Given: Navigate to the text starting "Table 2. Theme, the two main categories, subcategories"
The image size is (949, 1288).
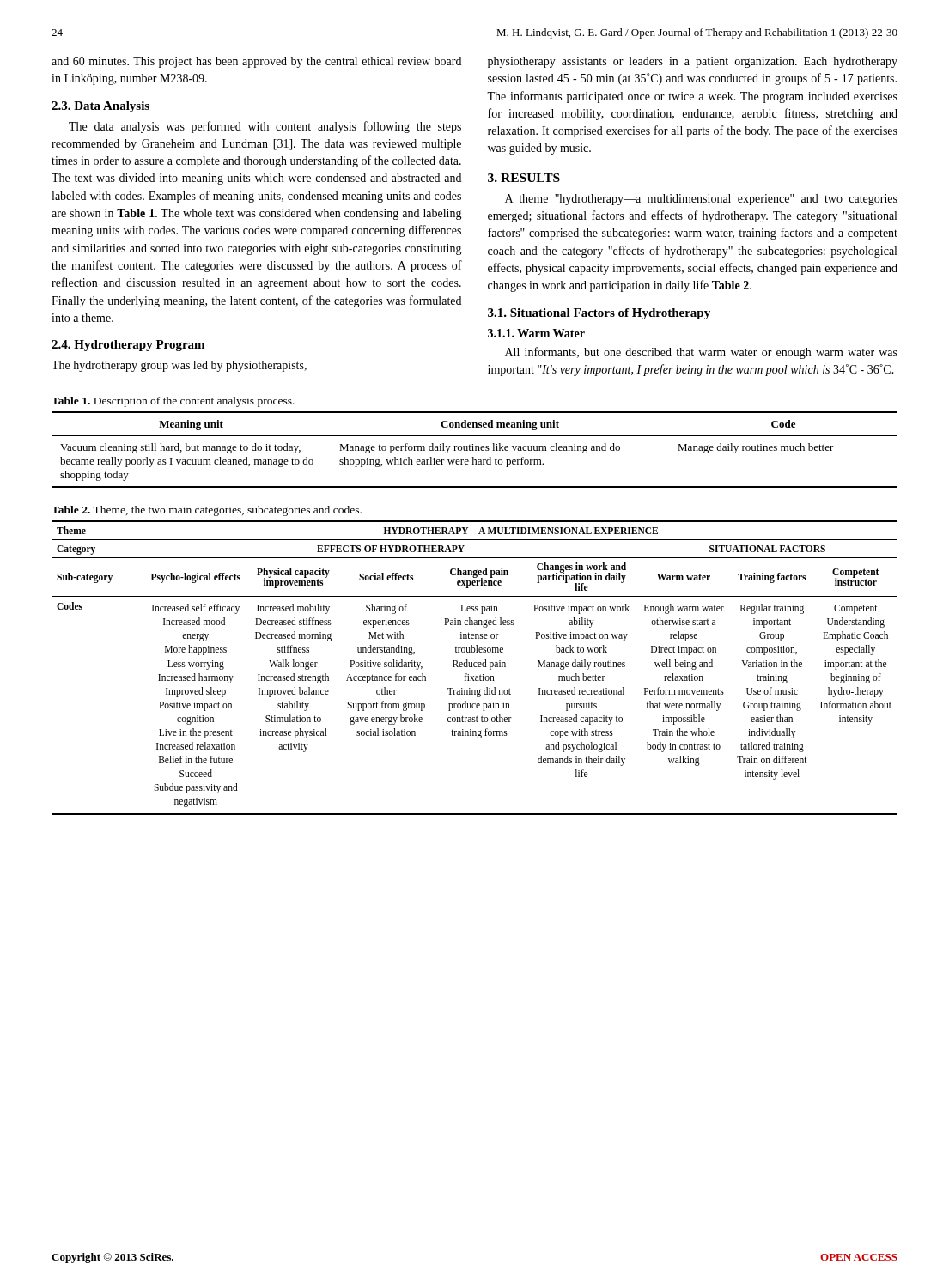Looking at the screenshot, I should point(207,510).
